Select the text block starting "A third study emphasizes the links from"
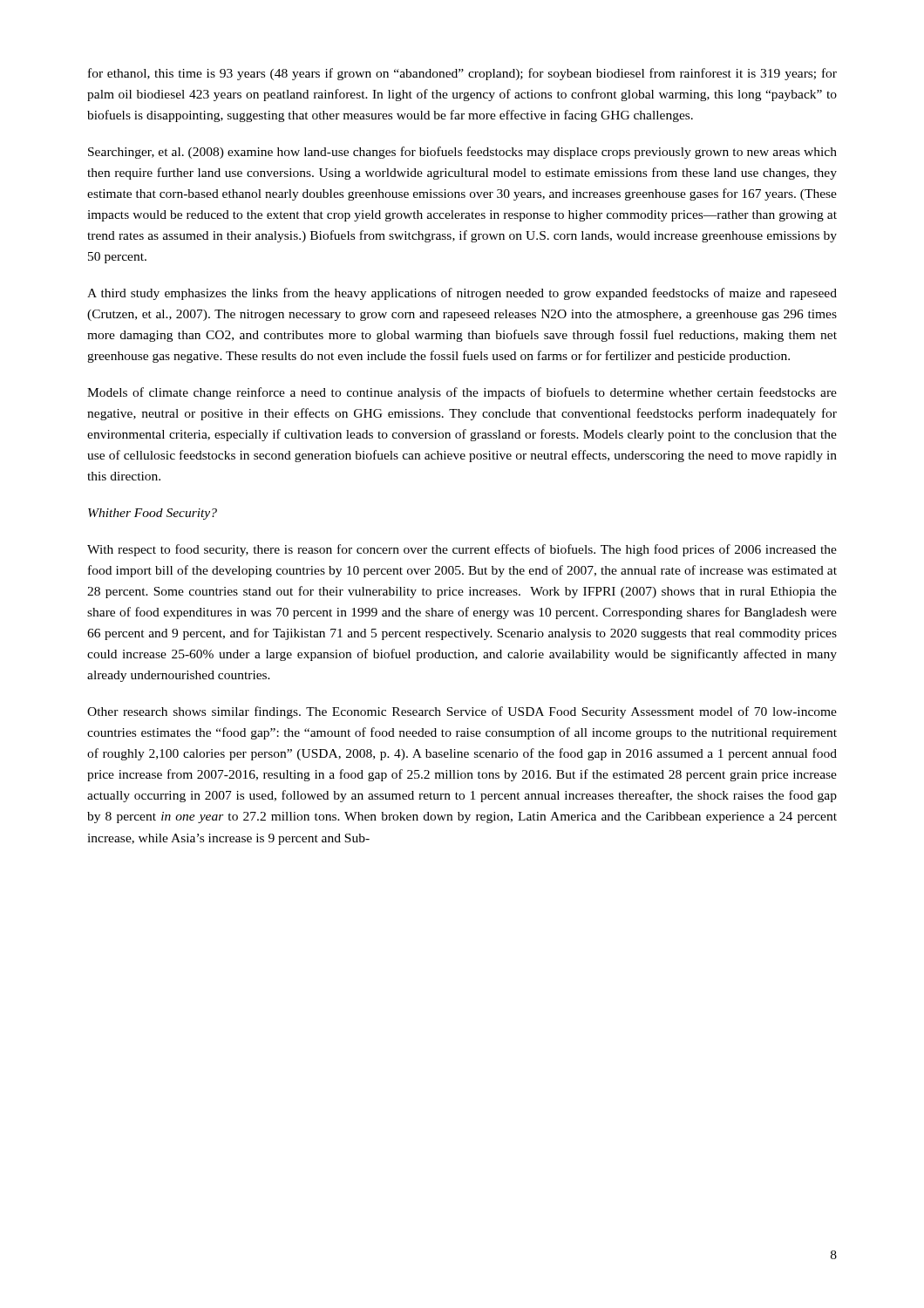This screenshot has height=1308, width=924. click(x=462, y=325)
